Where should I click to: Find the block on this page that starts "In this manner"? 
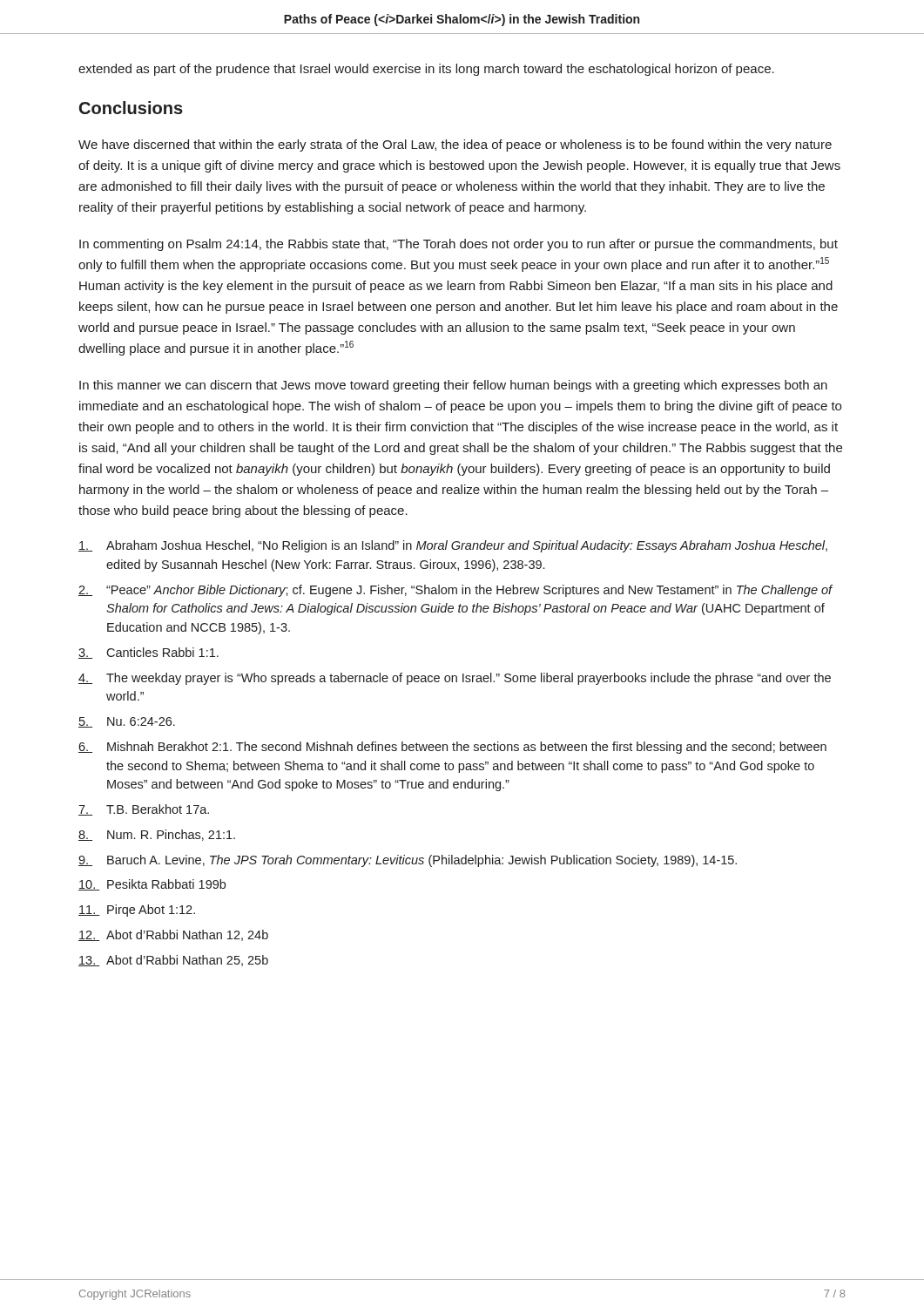461,447
